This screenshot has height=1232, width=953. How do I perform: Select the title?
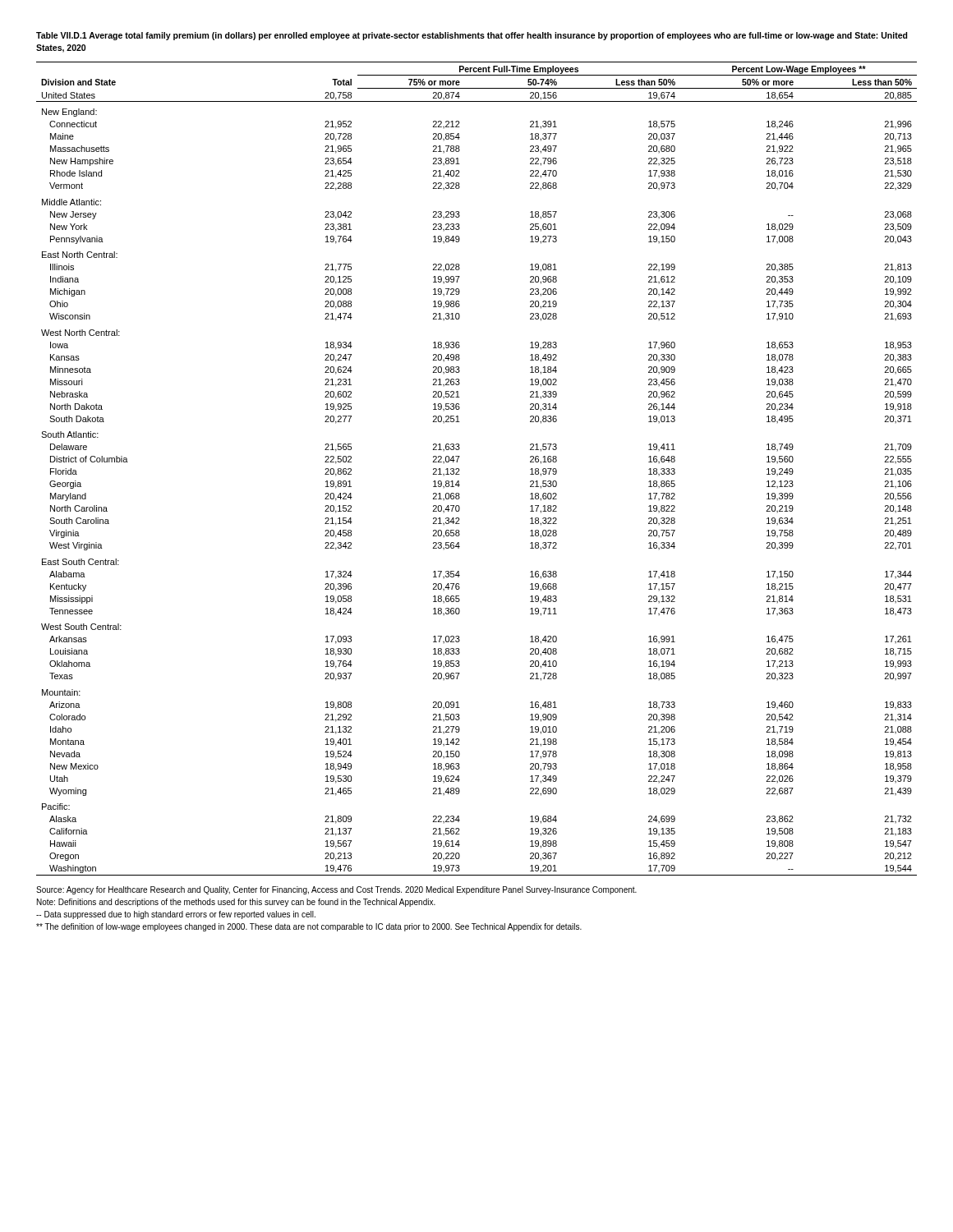pyautogui.click(x=472, y=41)
